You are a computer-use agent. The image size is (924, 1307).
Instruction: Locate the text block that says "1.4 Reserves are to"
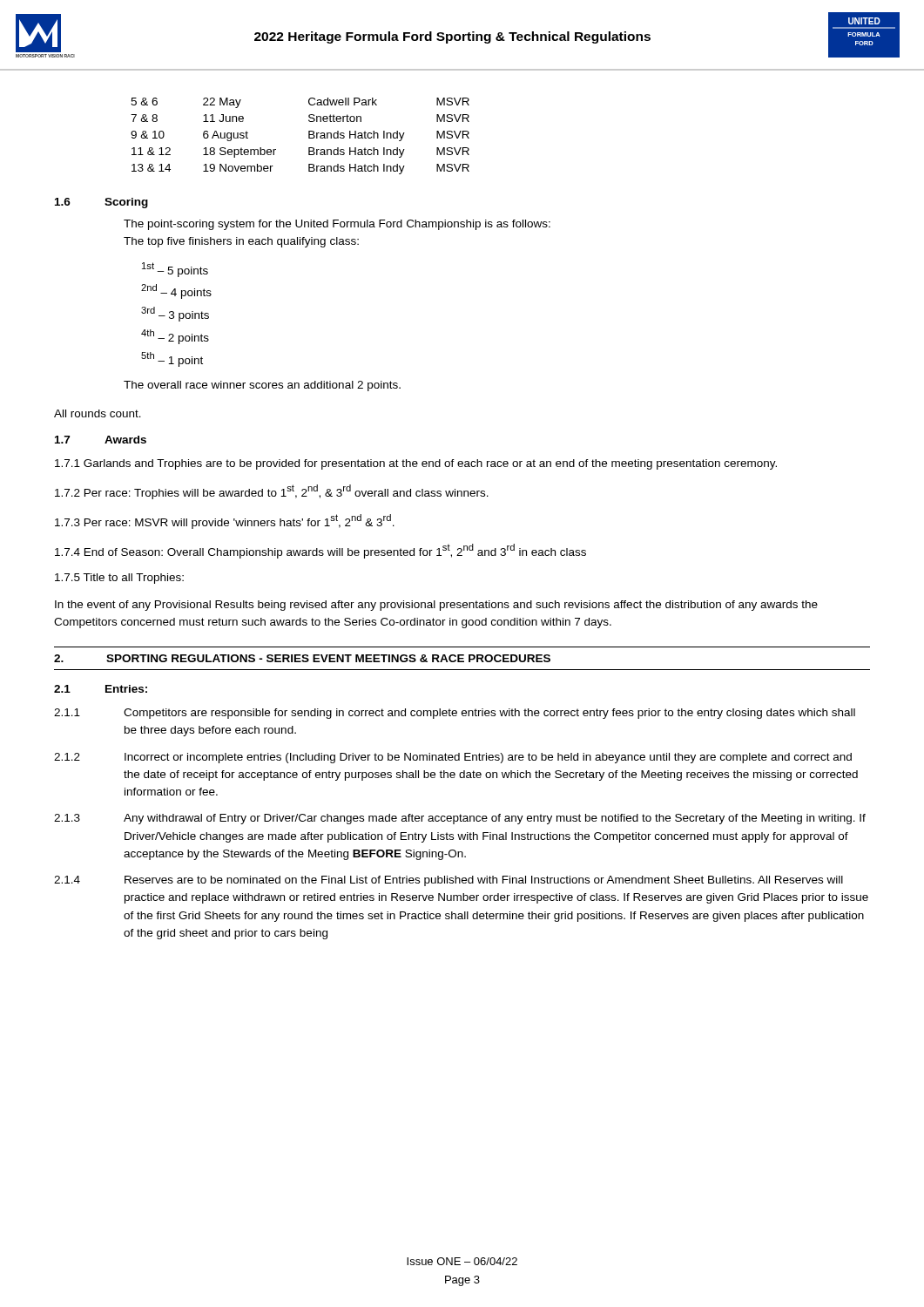click(462, 907)
